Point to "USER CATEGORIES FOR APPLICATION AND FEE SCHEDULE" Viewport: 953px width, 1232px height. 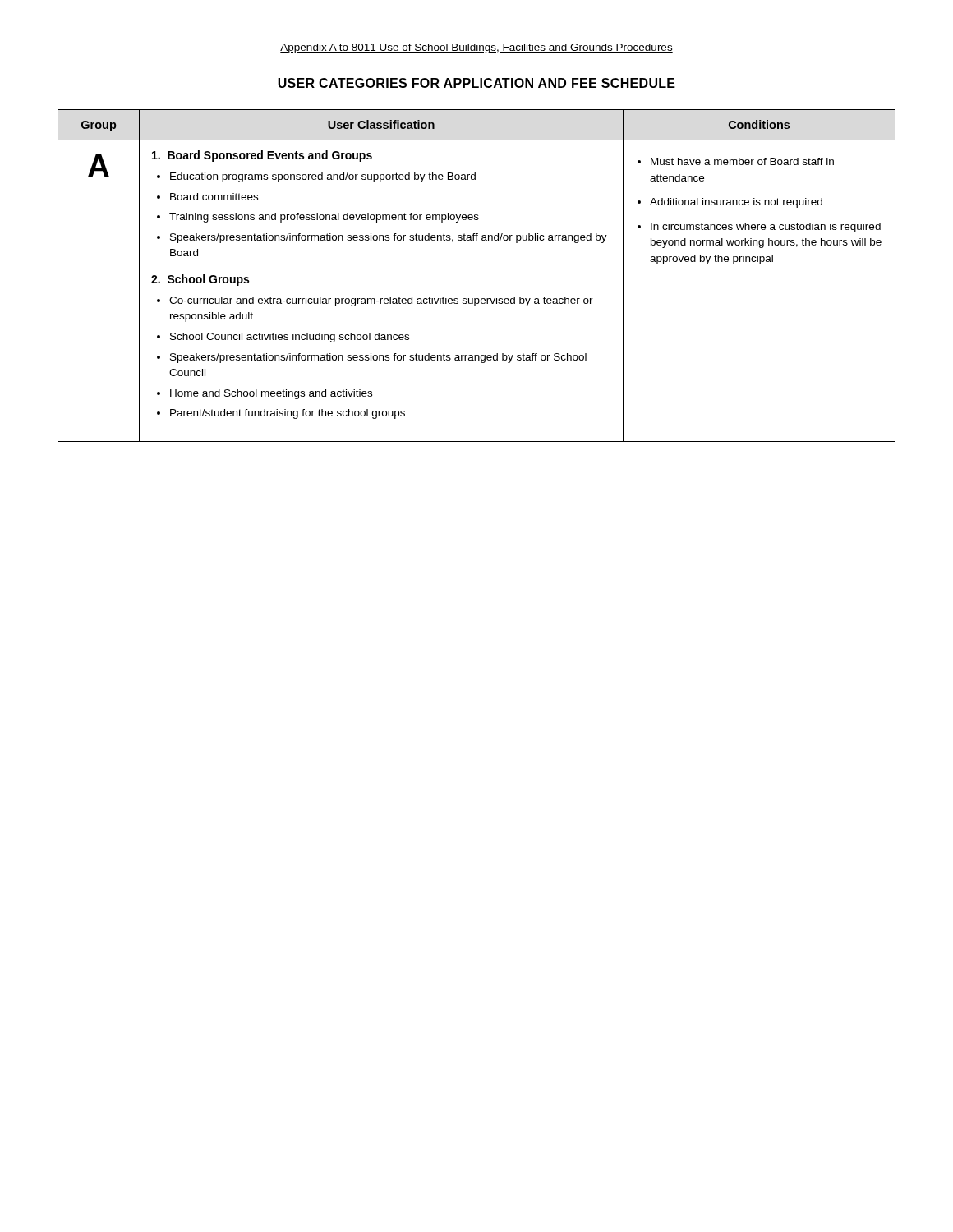[x=476, y=83]
